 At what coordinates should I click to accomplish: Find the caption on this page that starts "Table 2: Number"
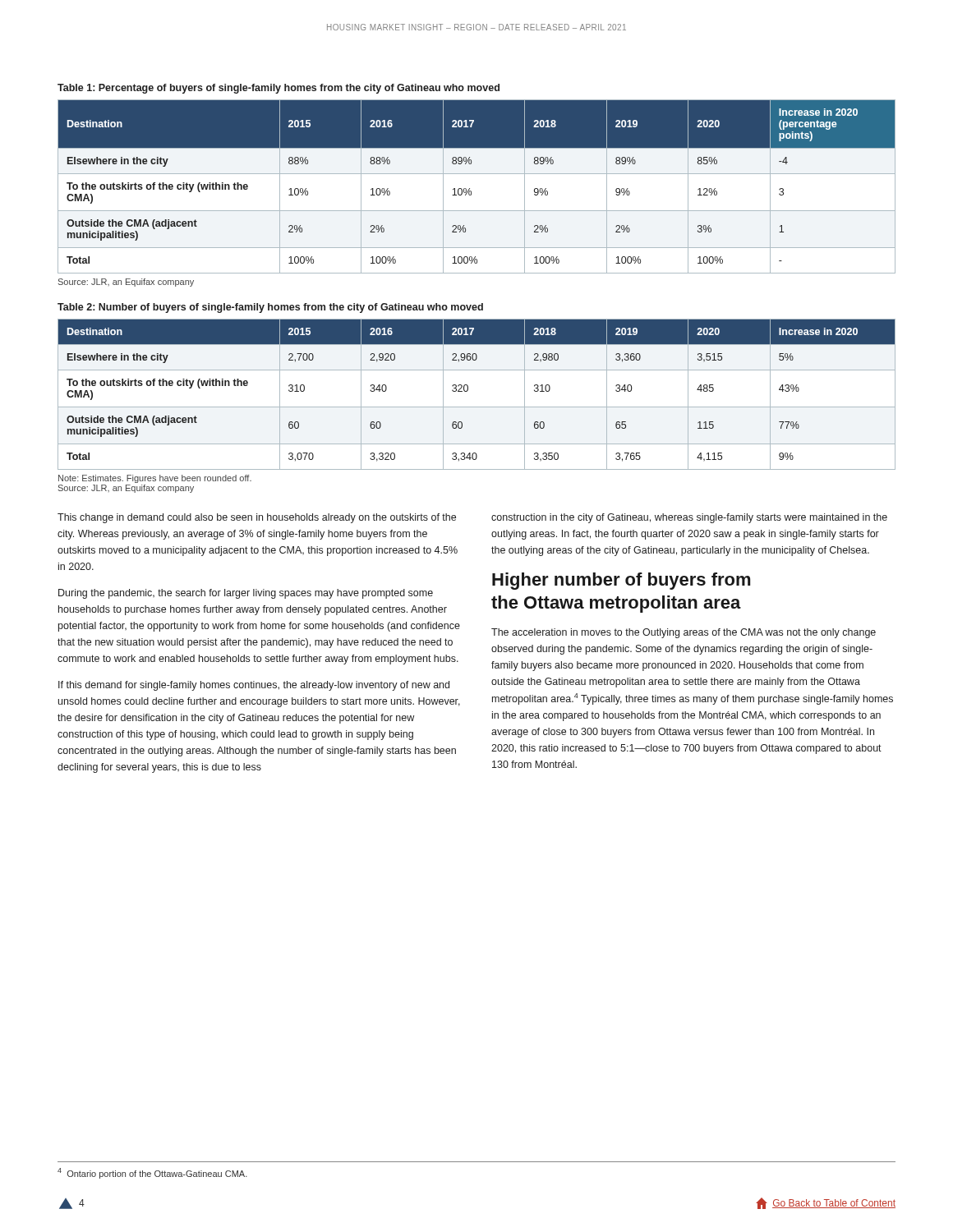(x=271, y=307)
